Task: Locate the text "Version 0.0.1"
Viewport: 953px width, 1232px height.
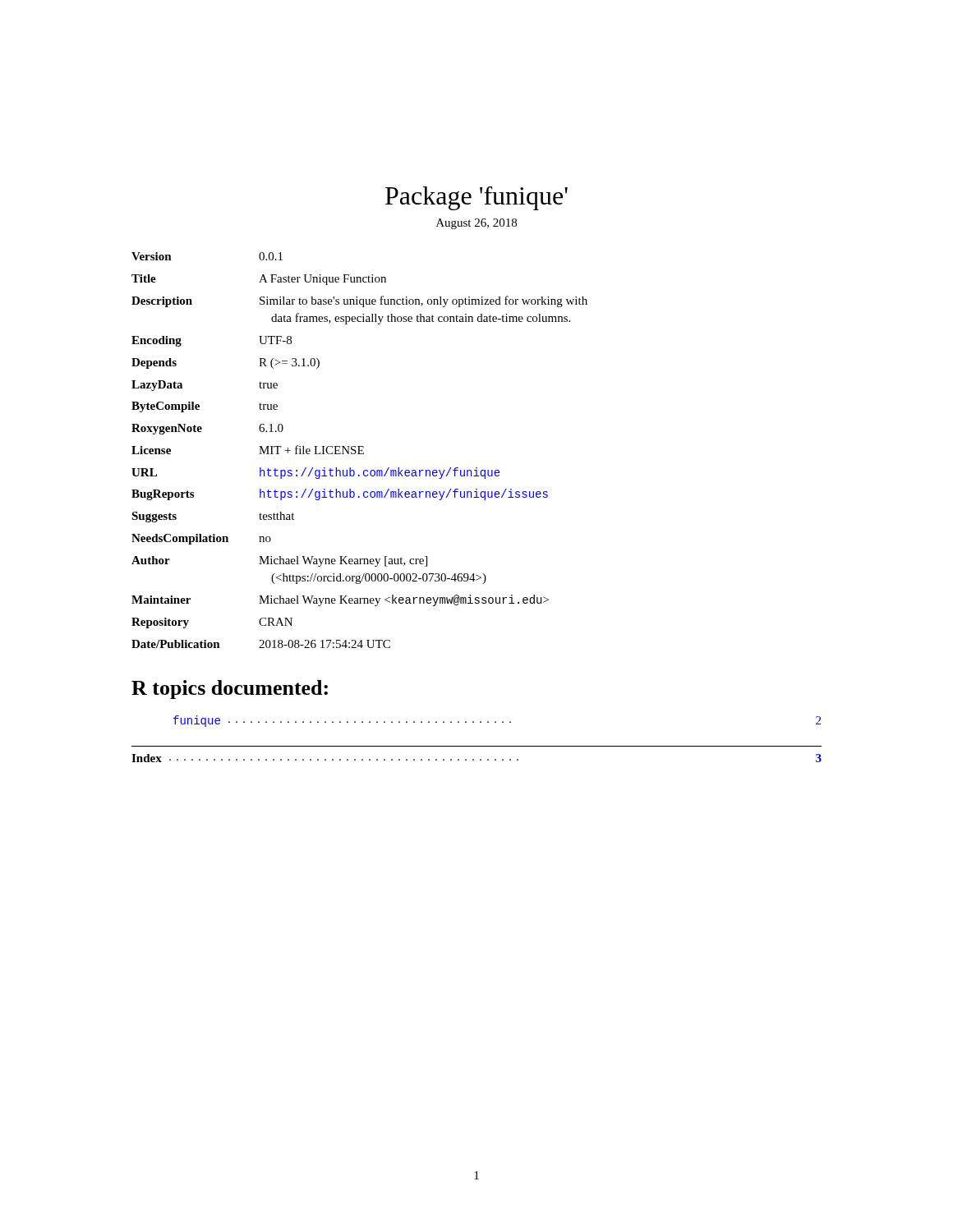Action: pos(143,256)
